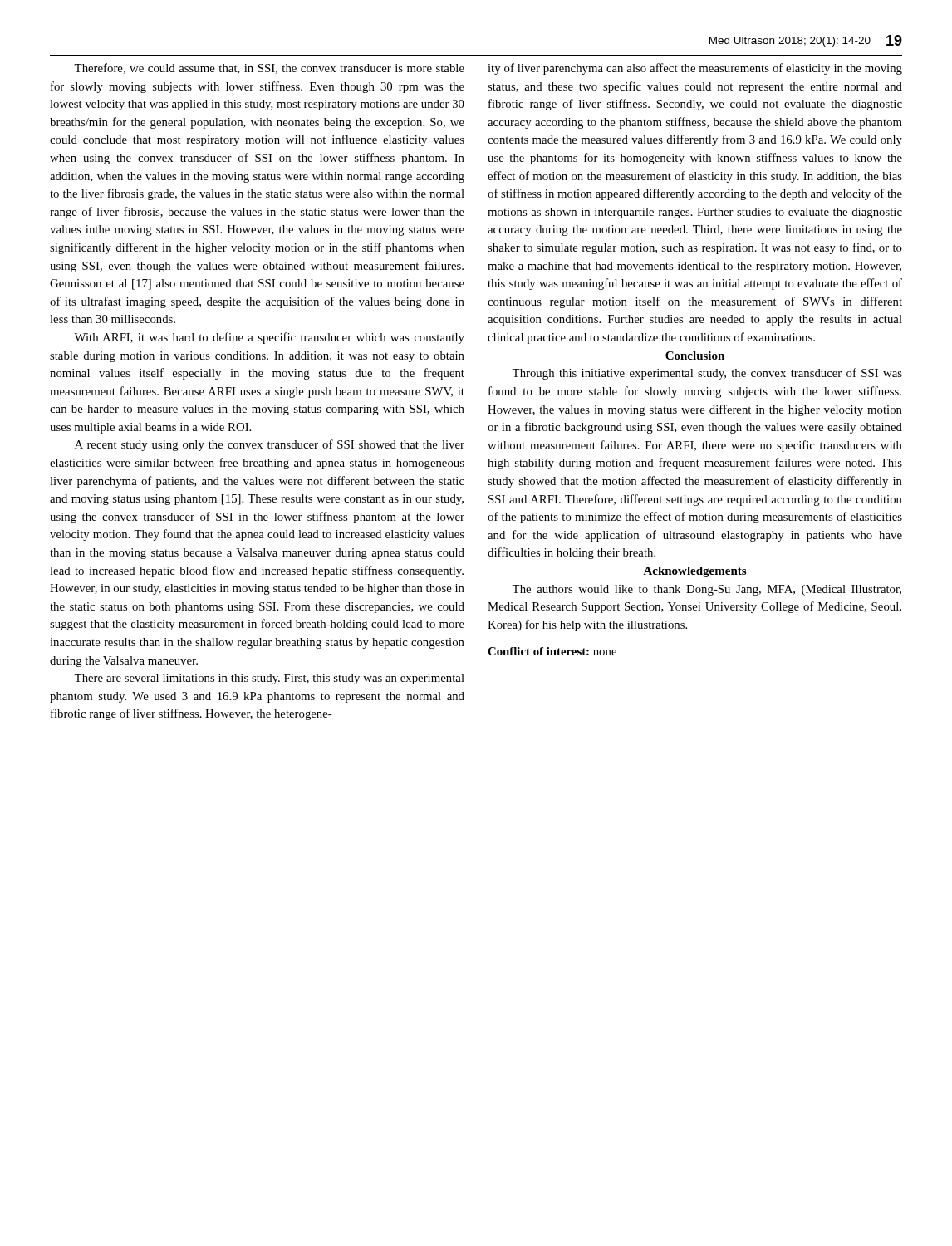952x1246 pixels.
Task: Select the element starting "Through this initiative experimental study,"
Action: [695, 464]
